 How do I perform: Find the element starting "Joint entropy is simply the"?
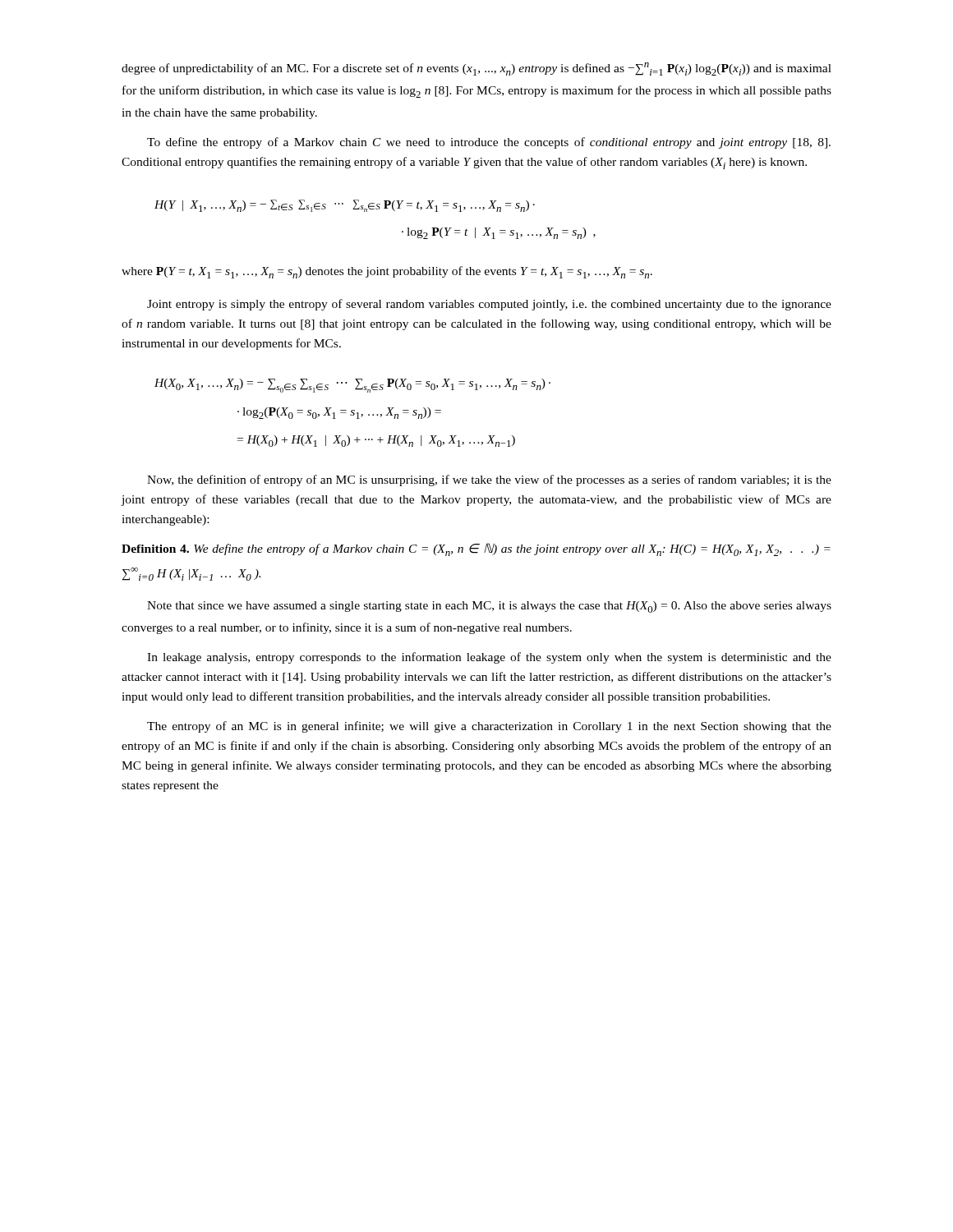(x=476, y=323)
